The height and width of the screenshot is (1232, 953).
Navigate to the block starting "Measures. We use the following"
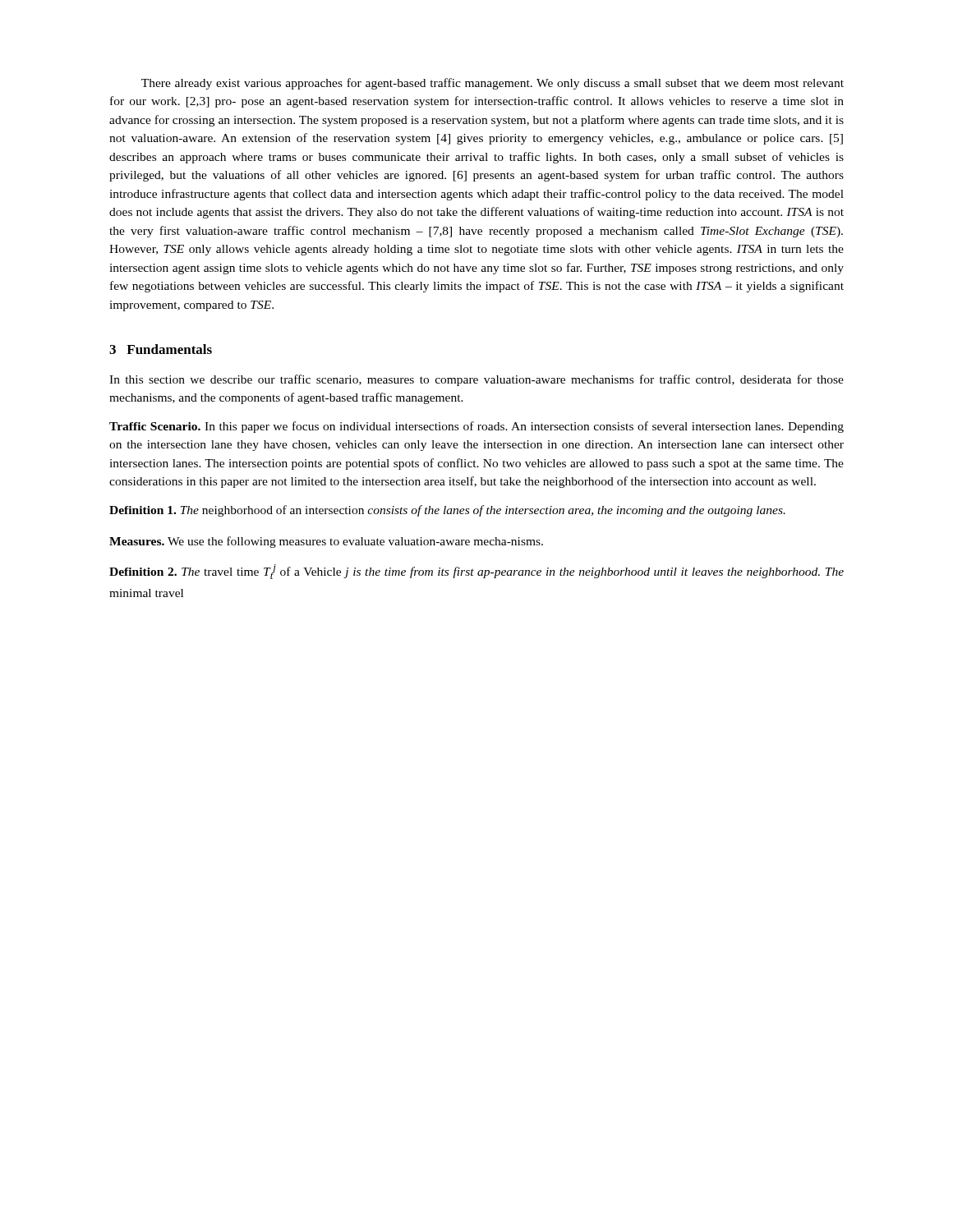point(327,541)
